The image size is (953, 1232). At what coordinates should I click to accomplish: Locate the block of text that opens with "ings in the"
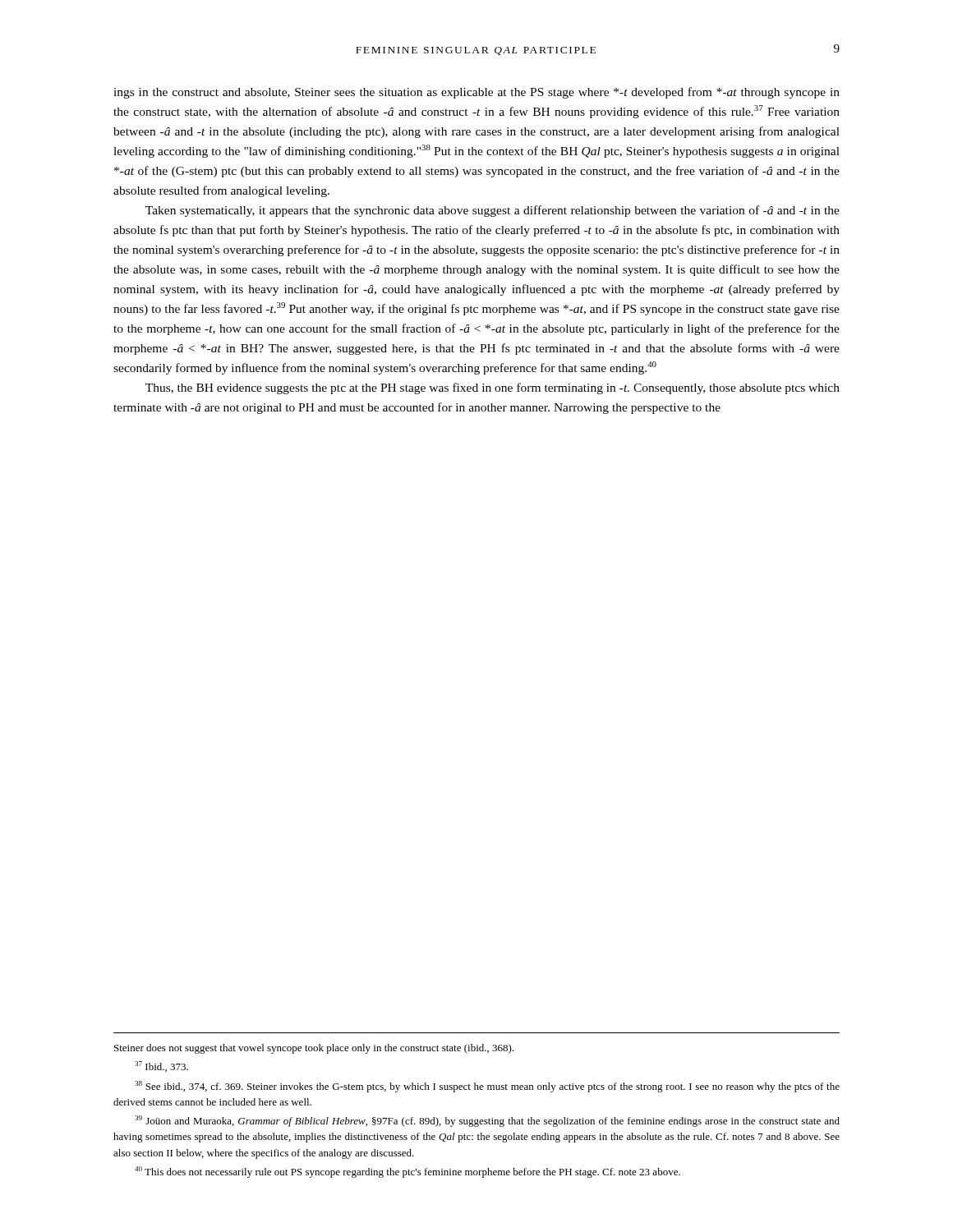[x=476, y=141]
